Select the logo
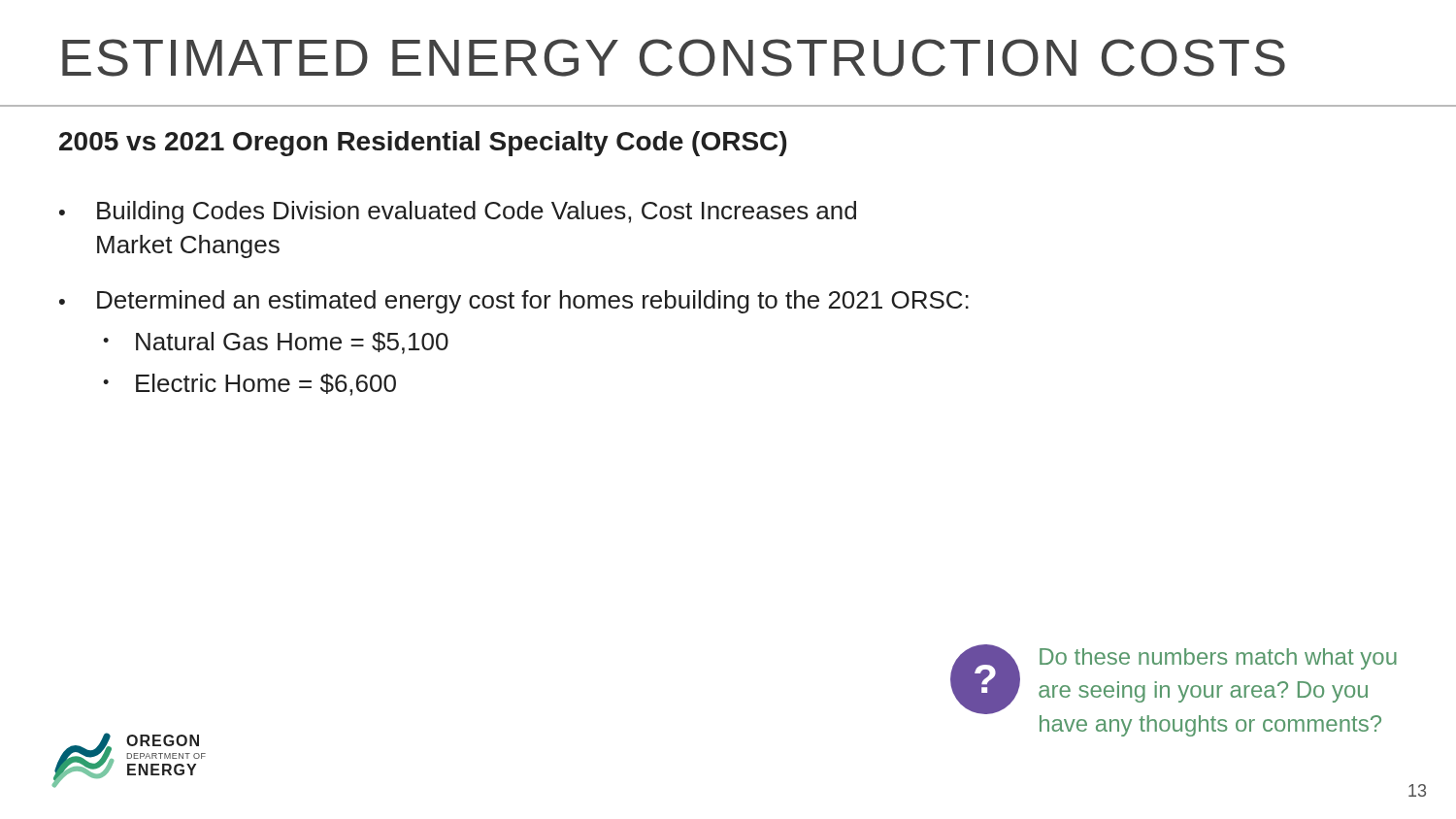 coord(127,756)
